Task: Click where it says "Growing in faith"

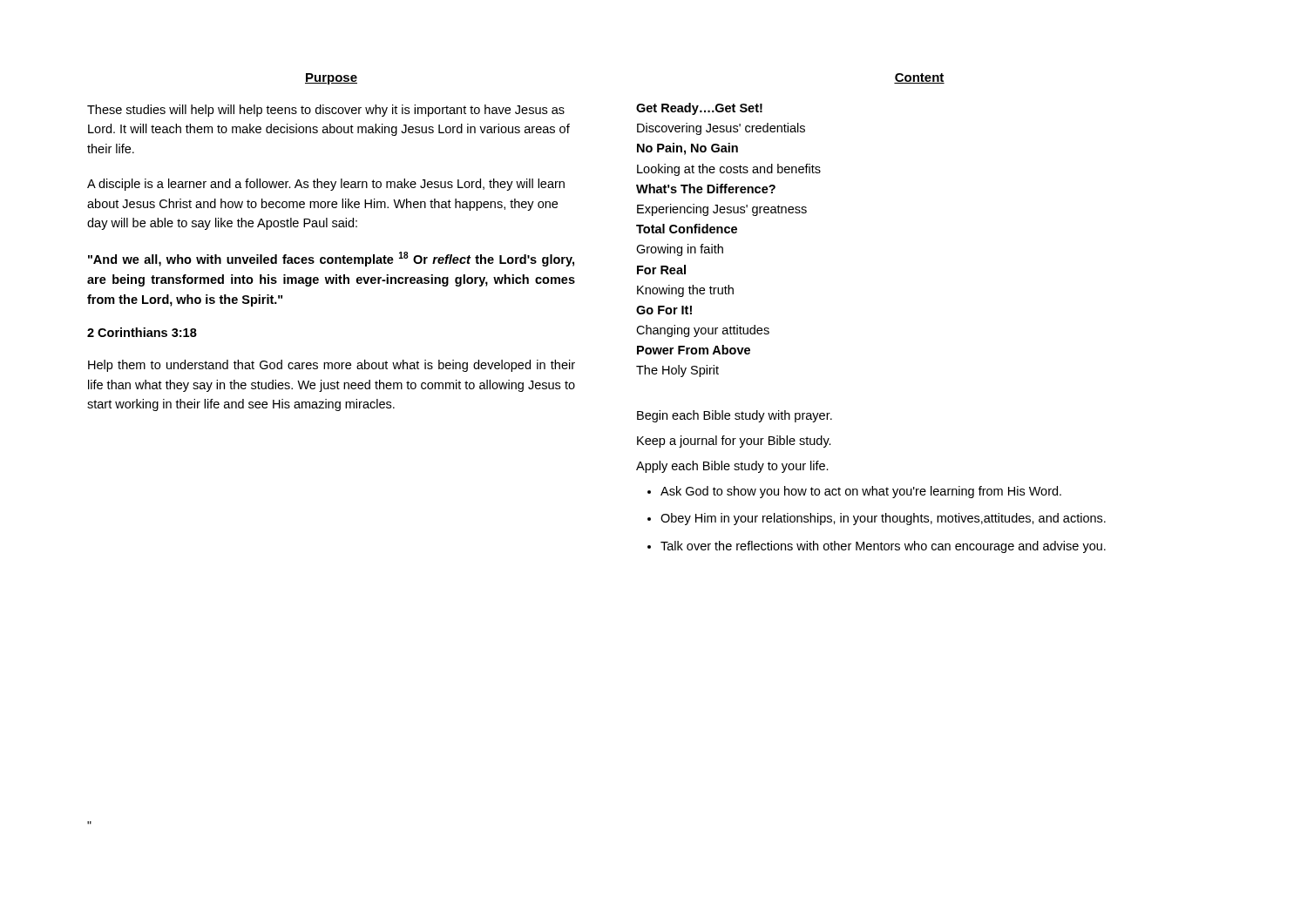Action: [x=680, y=249]
